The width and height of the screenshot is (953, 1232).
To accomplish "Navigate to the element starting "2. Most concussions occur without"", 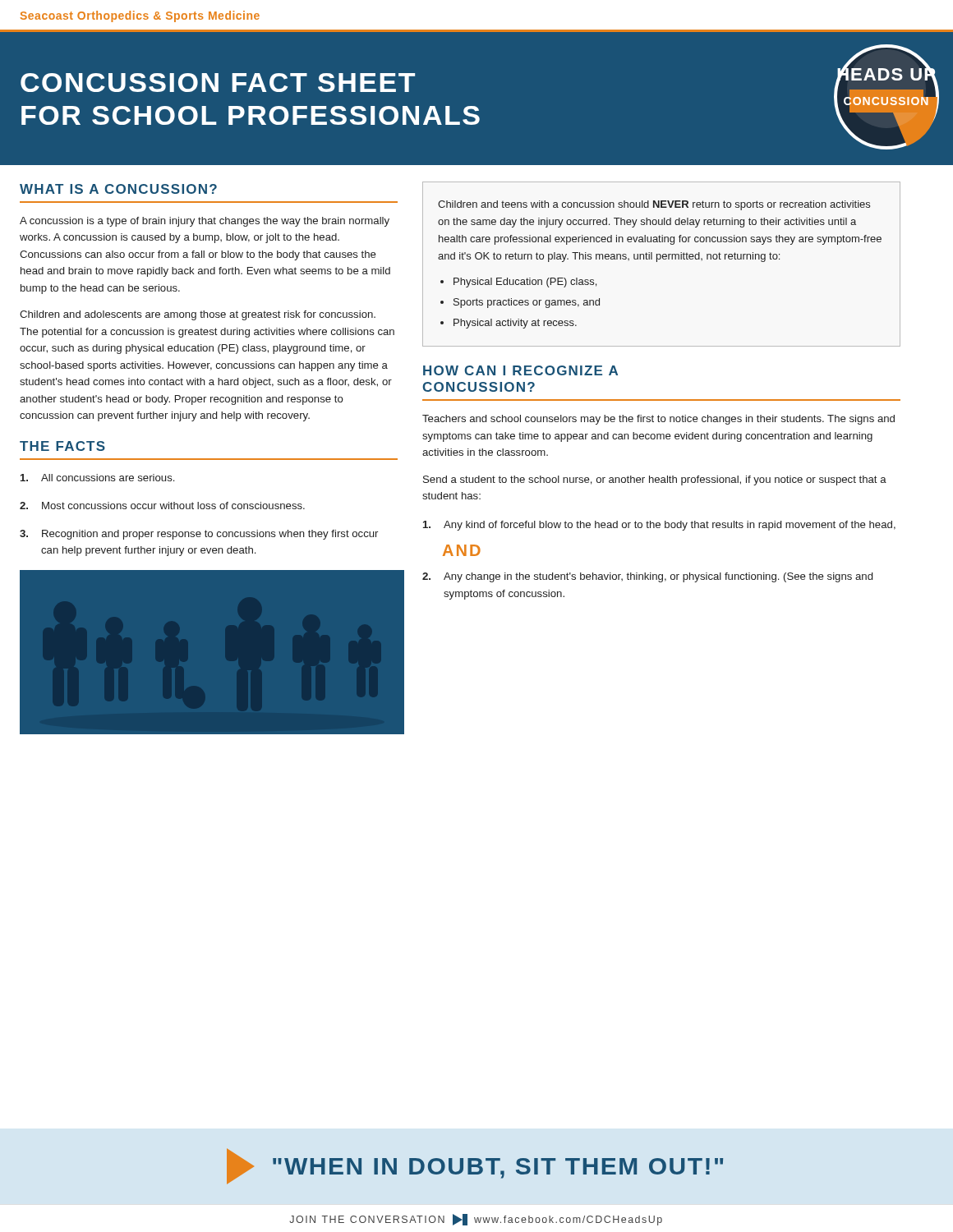I will click(x=163, y=506).
